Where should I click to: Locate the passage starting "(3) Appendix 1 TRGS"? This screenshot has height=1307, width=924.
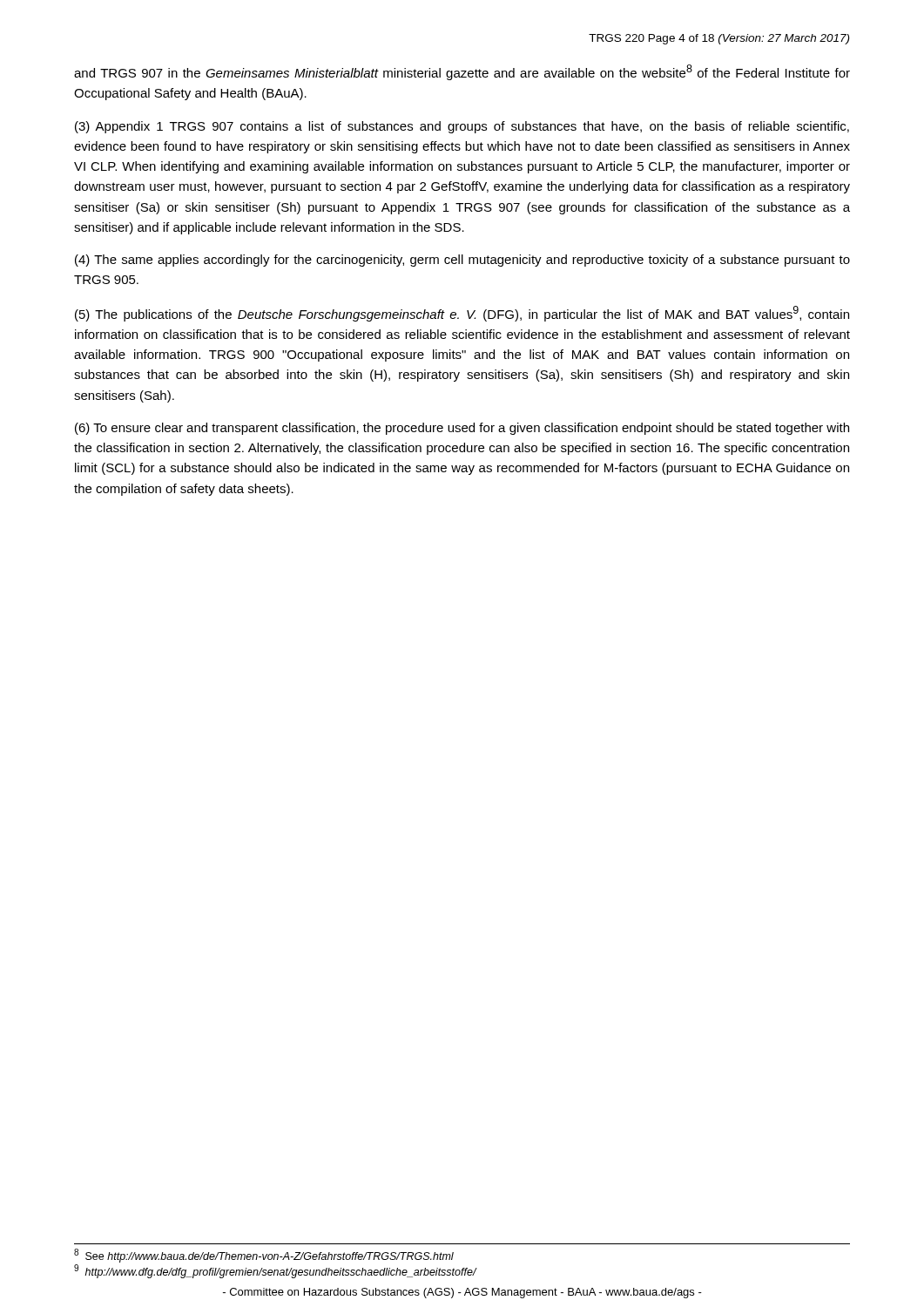tap(462, 176)
